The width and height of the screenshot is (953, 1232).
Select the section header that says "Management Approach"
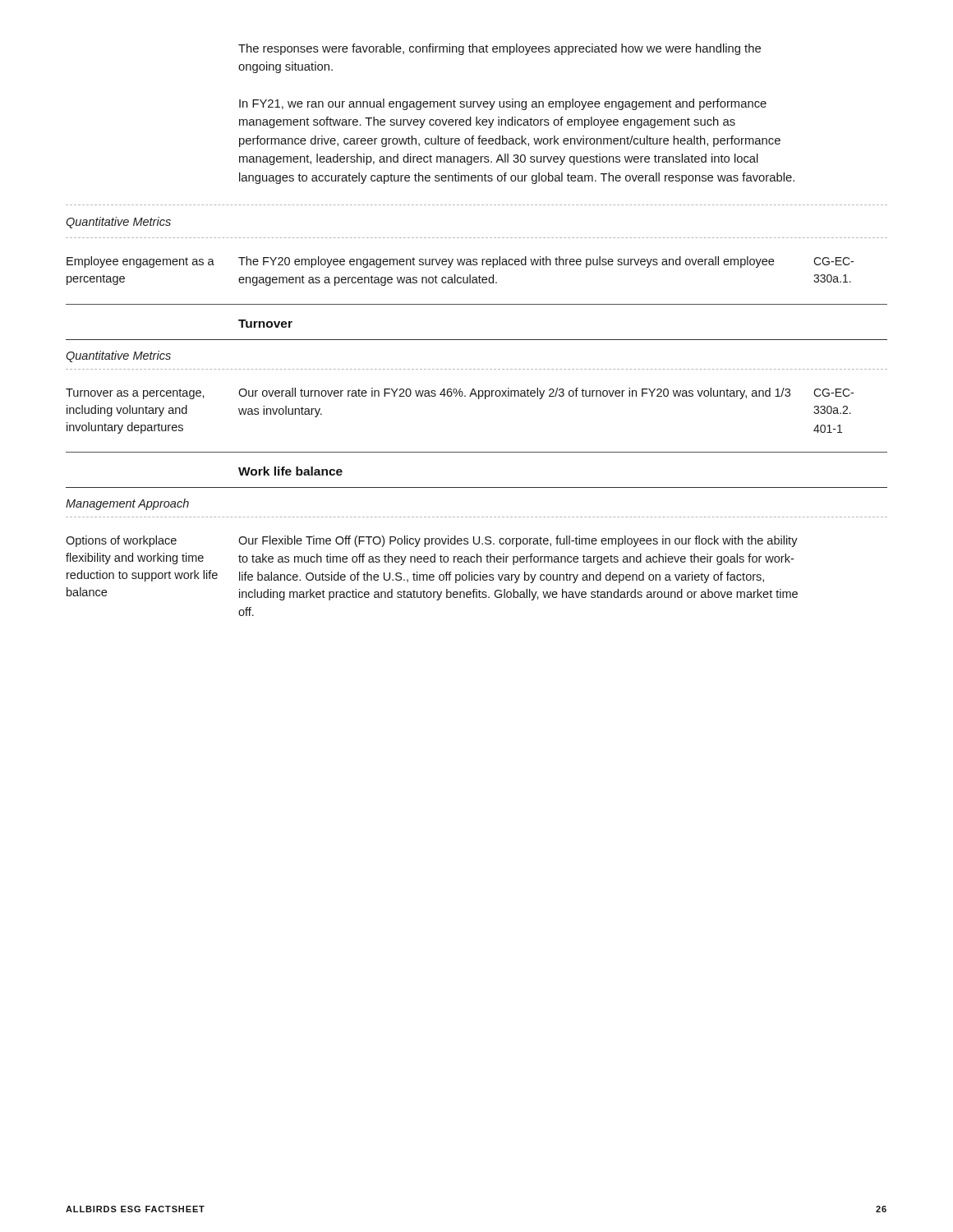152,503
